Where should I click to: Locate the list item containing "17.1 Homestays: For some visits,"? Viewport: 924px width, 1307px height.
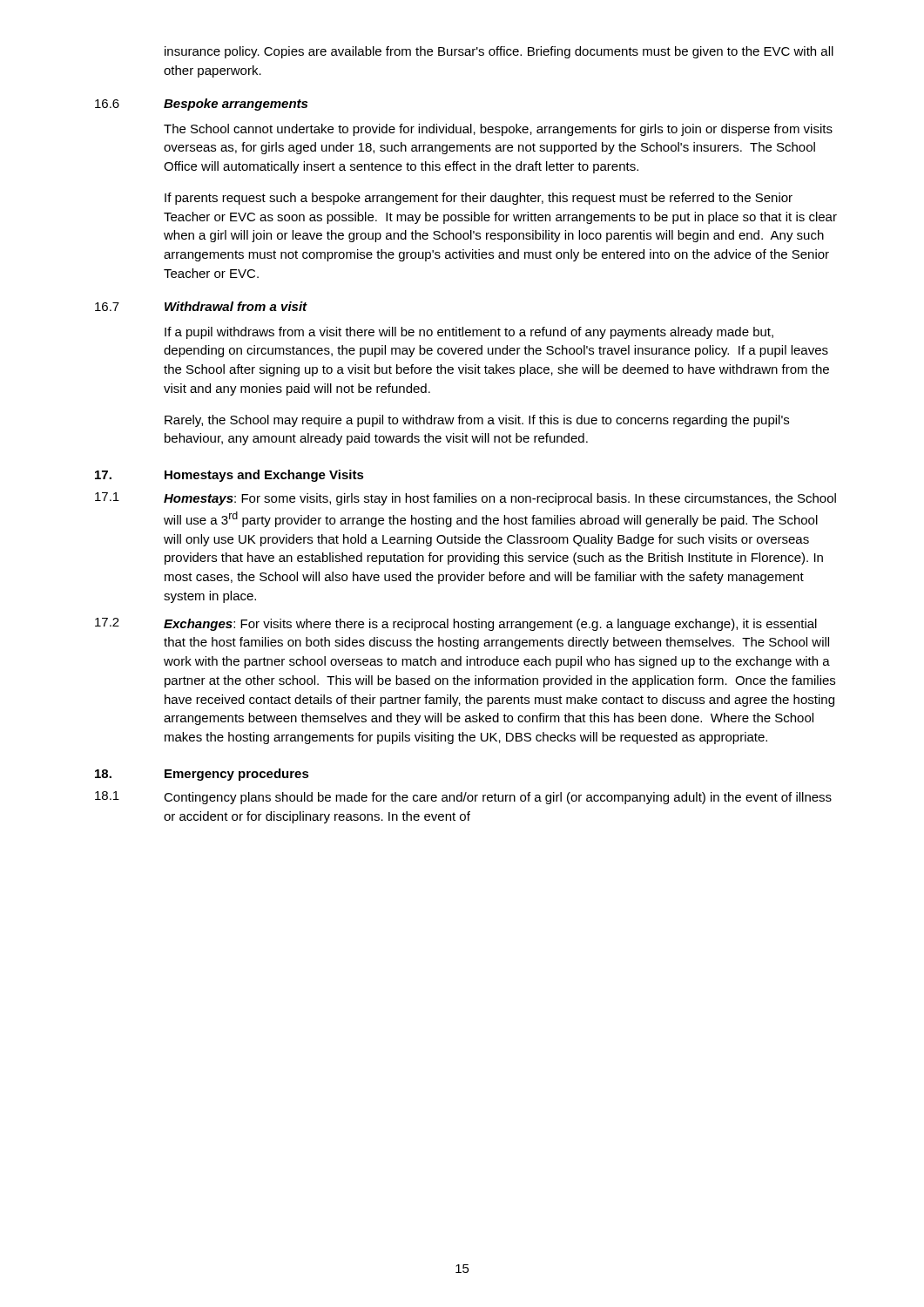point(465,547)
